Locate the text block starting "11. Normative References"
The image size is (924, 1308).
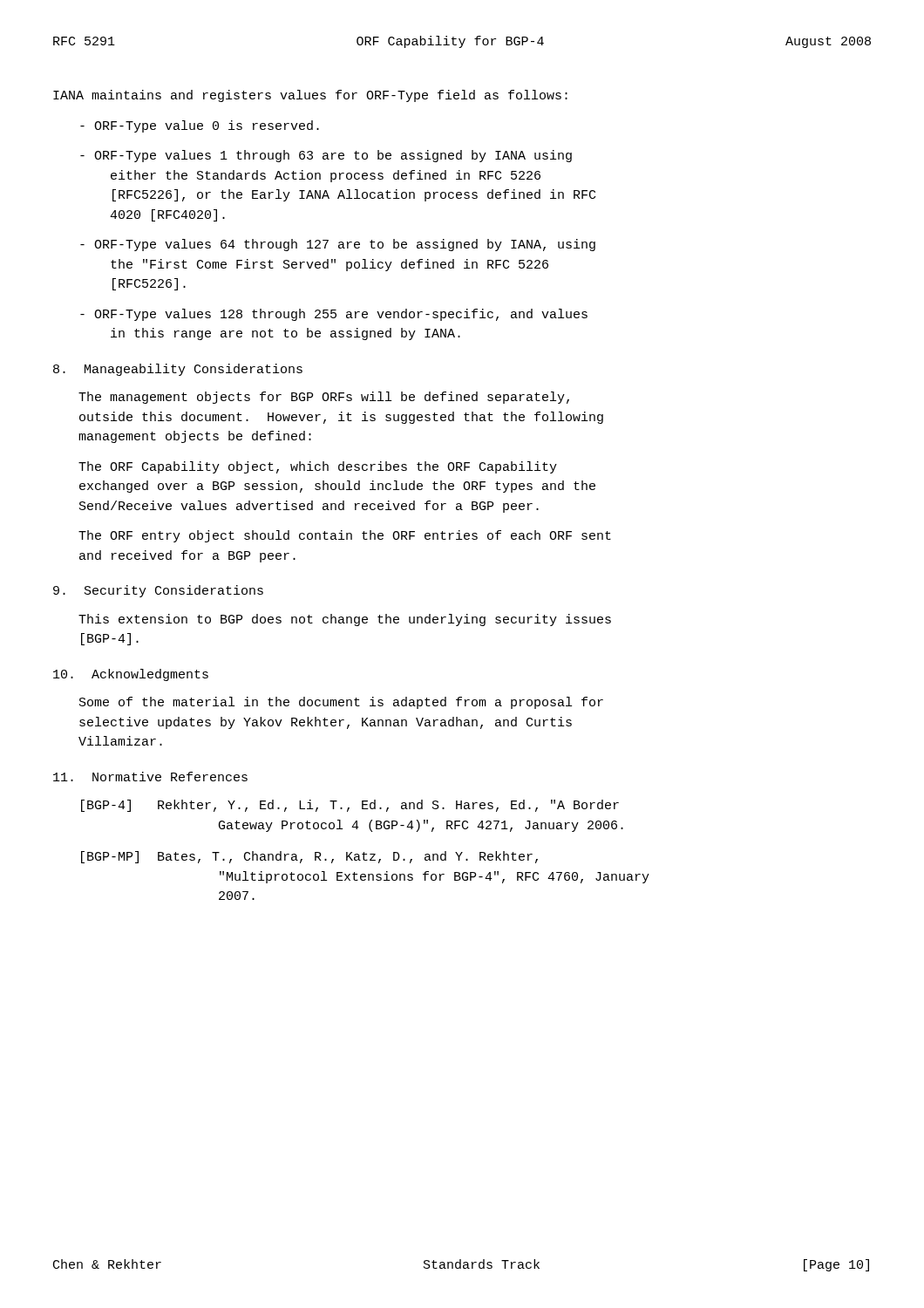click(150, 778)
